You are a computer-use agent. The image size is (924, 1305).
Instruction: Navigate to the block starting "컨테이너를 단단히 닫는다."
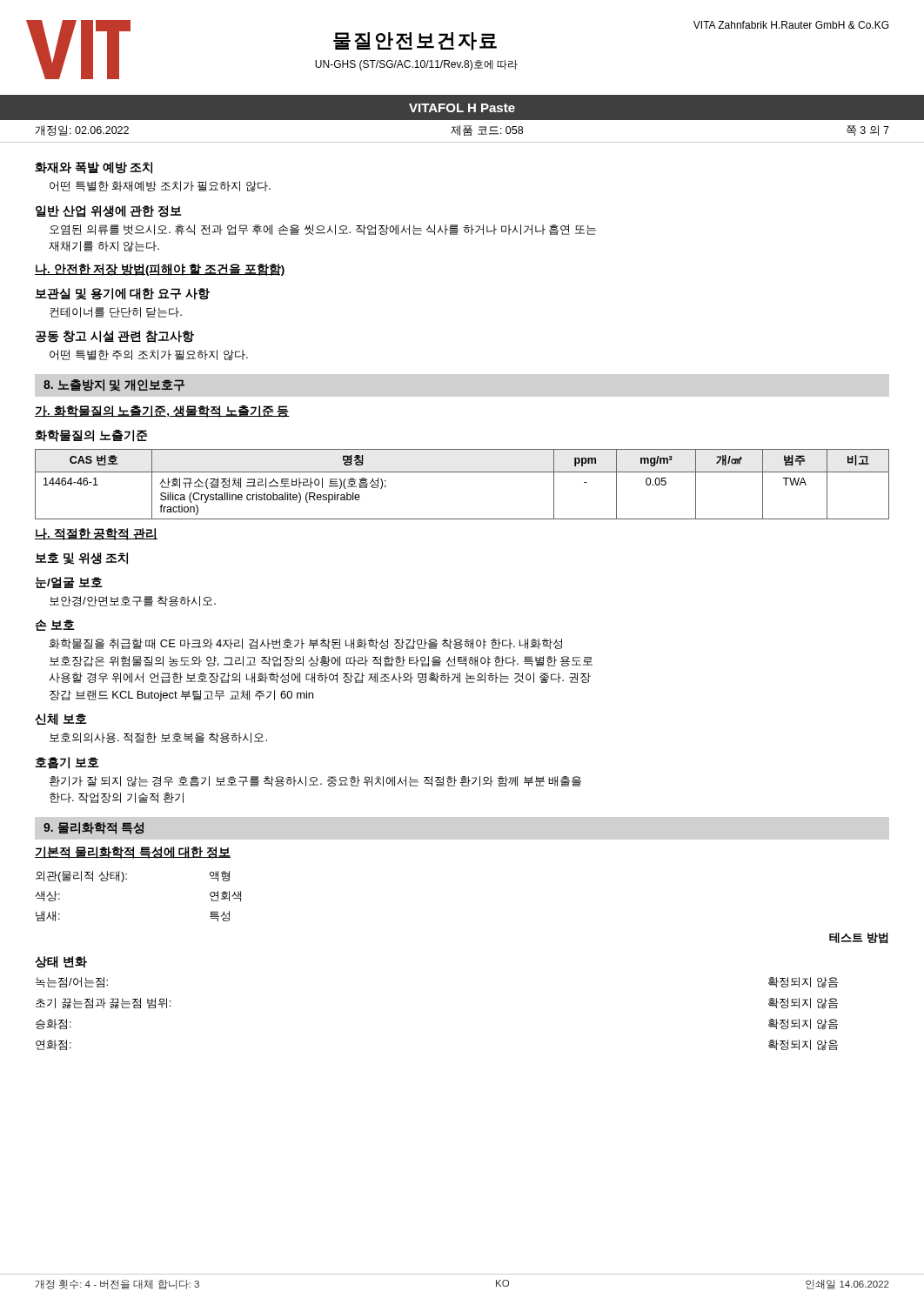(x=116, y=312)
